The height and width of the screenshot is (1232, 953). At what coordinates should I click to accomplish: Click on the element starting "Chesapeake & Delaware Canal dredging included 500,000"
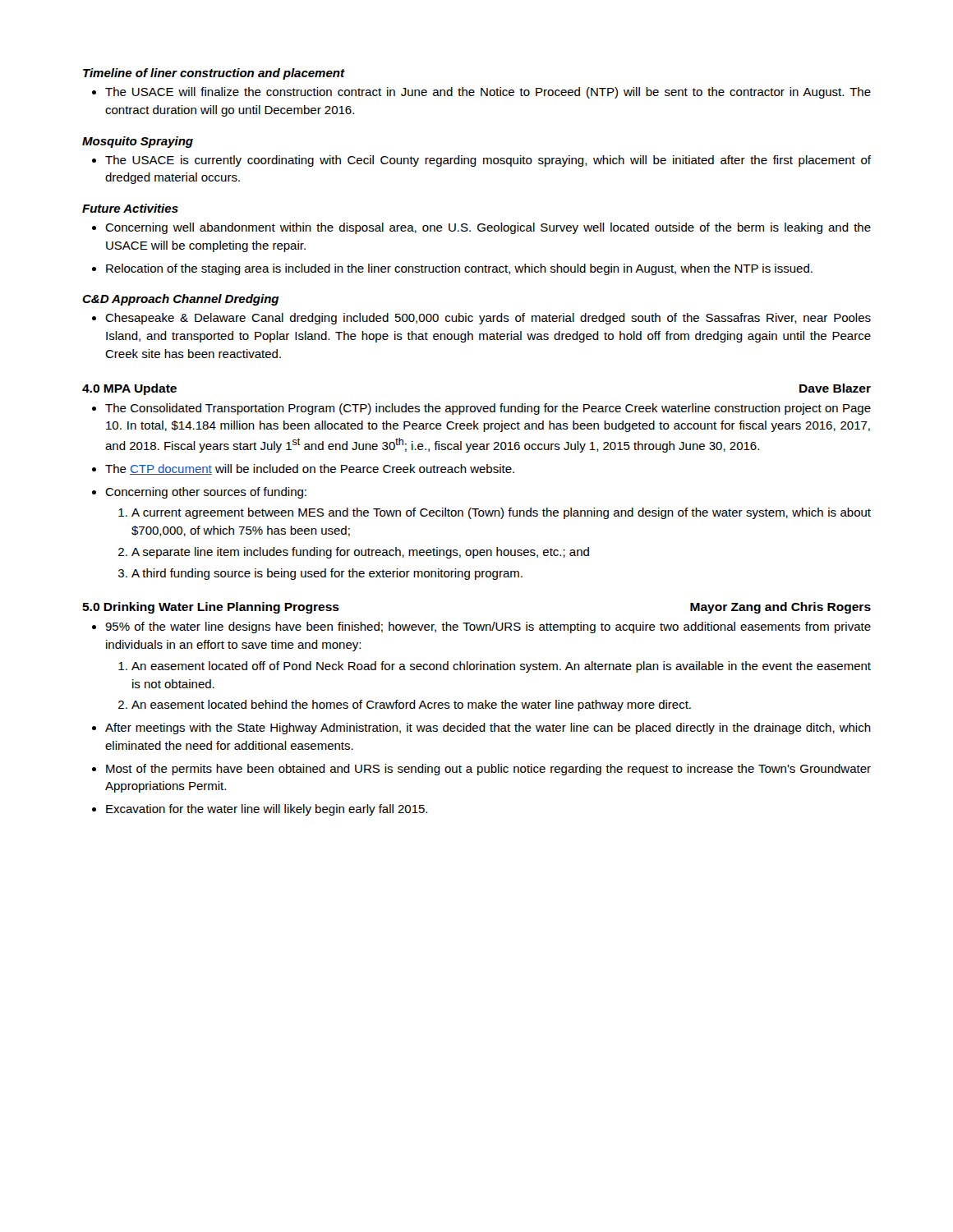point(488,336)
